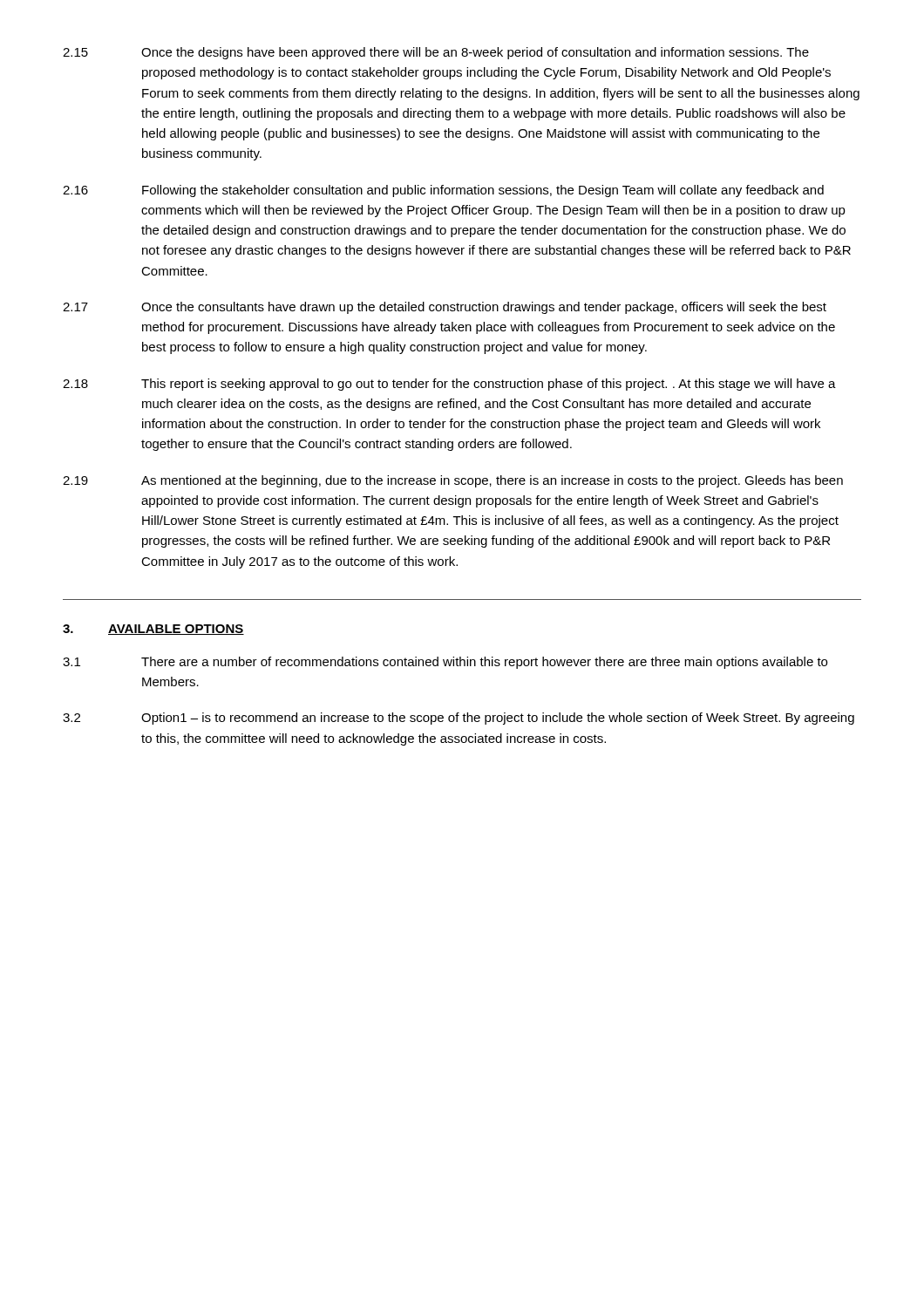924x1308 pixels.
Task: Locate the element starting "2.17 Once the consultants have"
Action: coord(462,327)
